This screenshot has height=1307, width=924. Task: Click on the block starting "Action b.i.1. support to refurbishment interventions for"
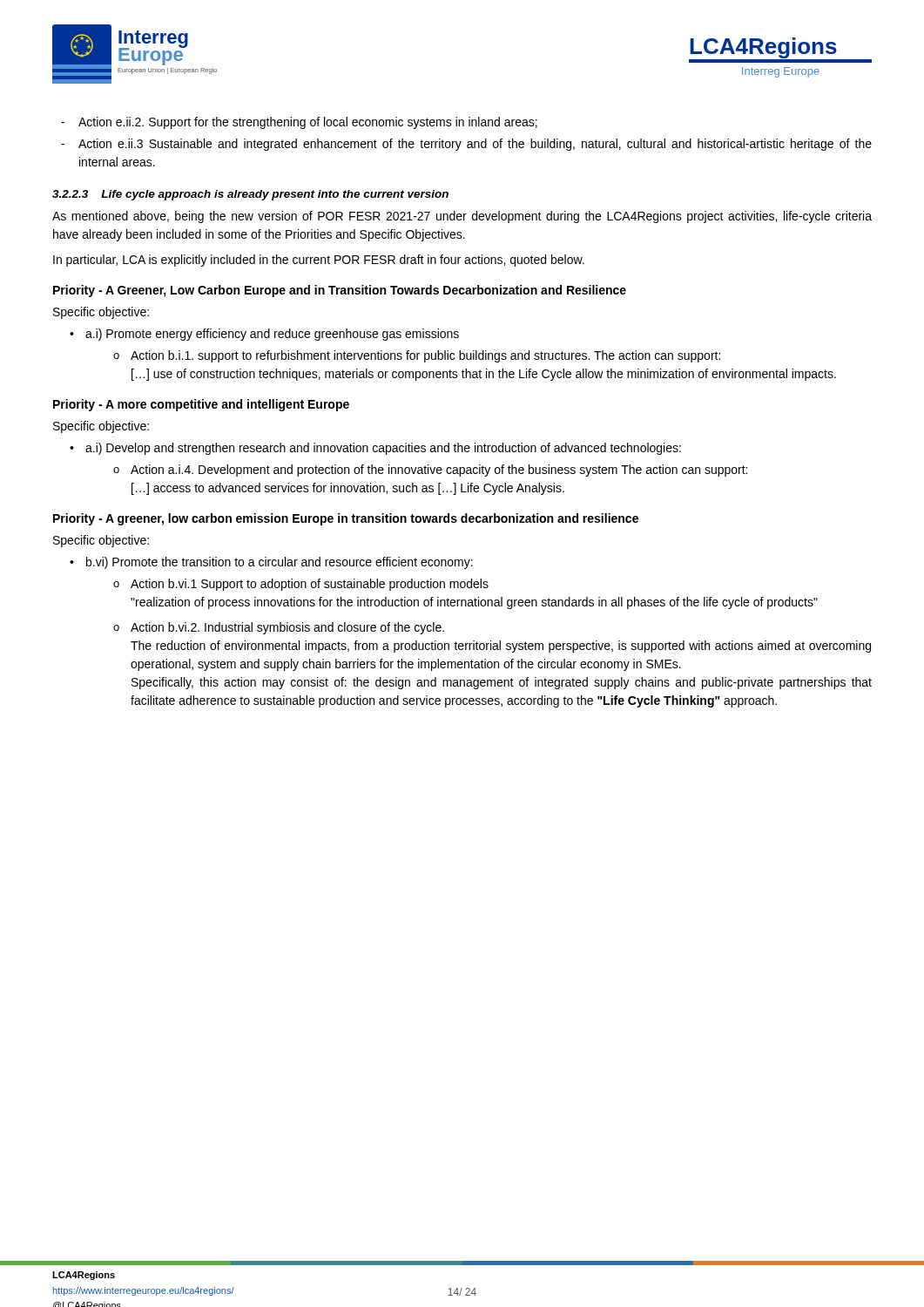pos(484,365)
